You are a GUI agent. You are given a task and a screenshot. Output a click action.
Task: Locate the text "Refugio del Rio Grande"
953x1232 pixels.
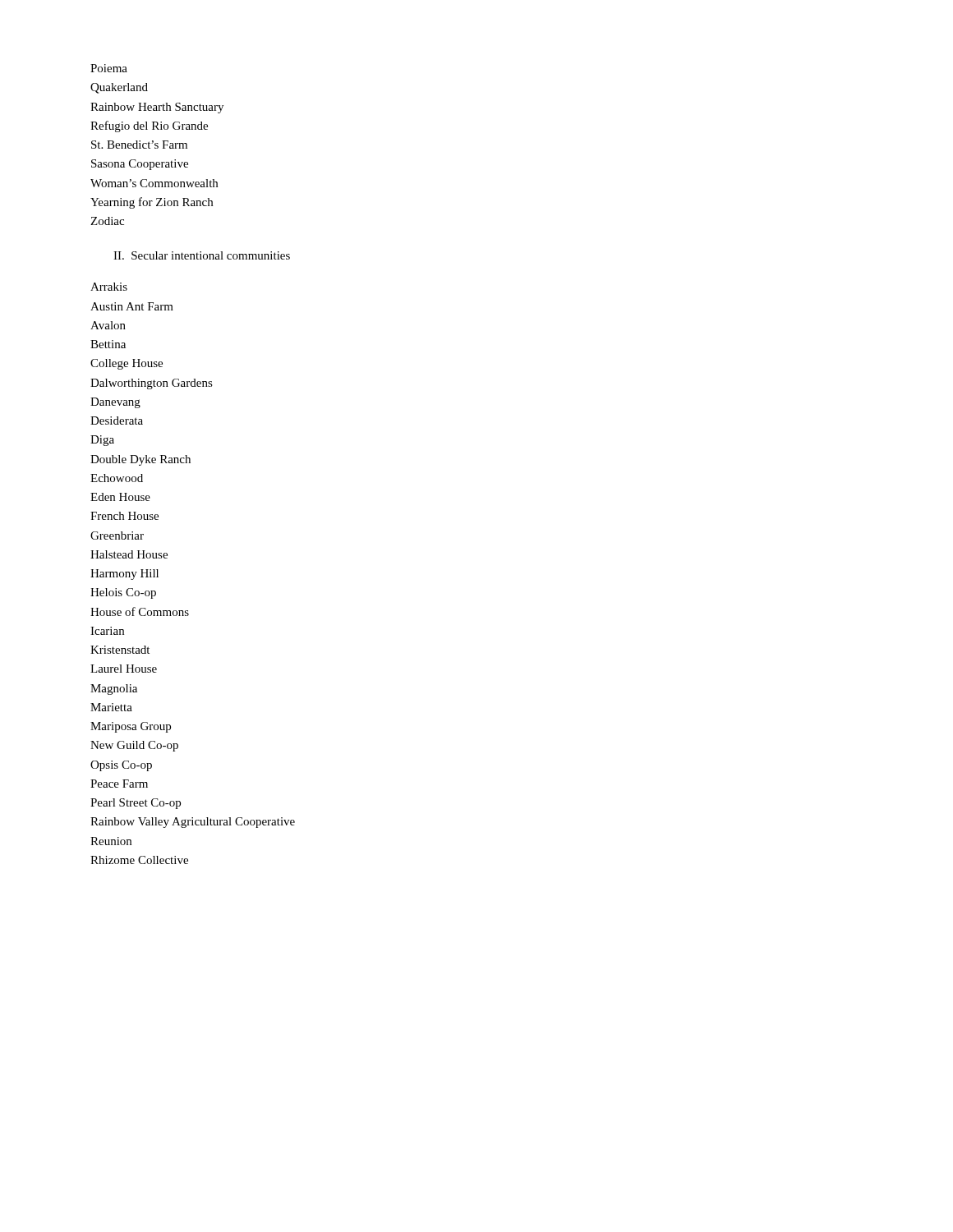(x=149, y=125)
